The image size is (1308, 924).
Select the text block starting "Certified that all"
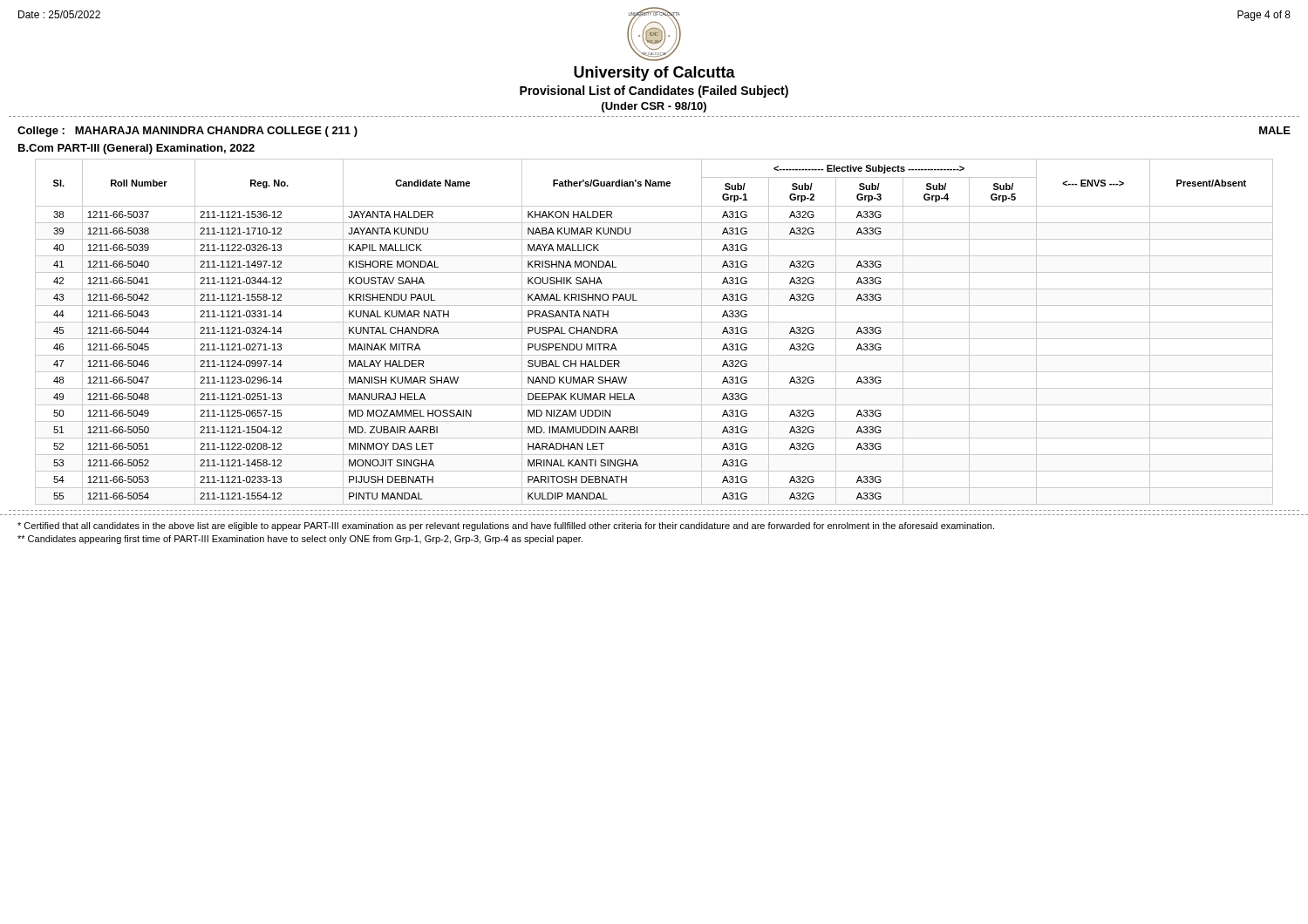(x=506, y=526)
